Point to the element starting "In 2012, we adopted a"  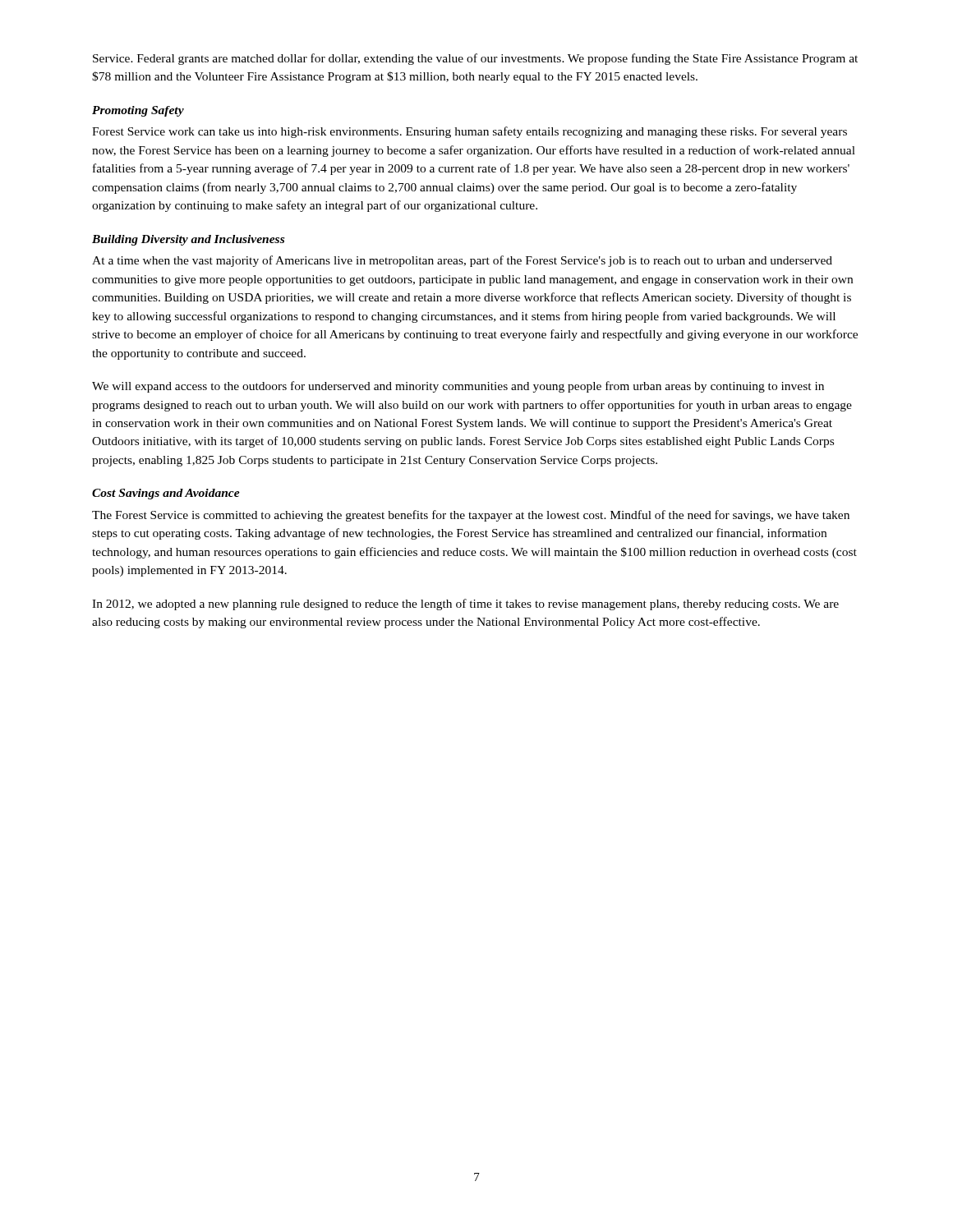[x=476, y=613]
